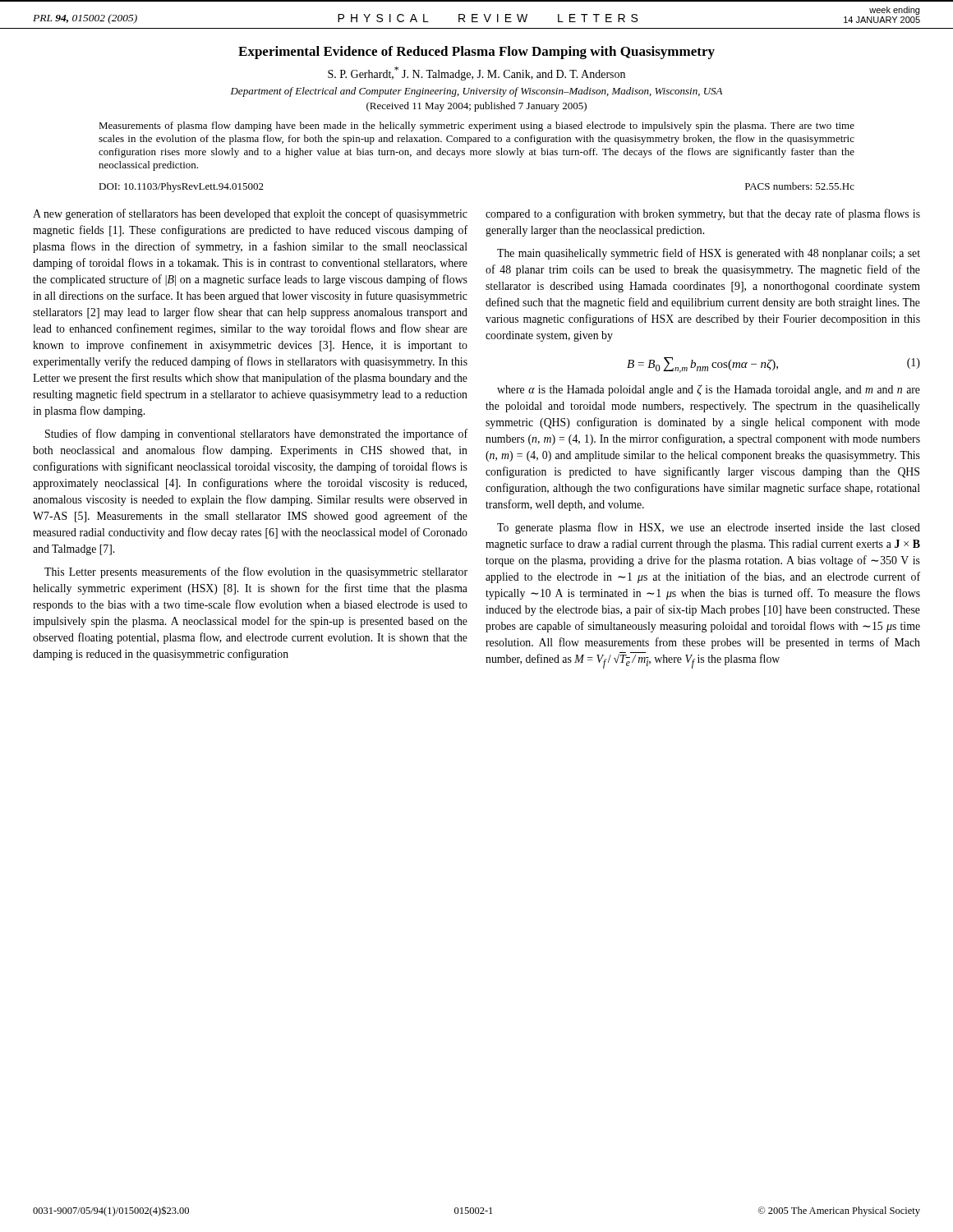Click on the text starting "(Received 11 May 2004; published"
Image resolution: width=953 pixels, height=1232 pixels.
pyautogui.click(x=476, y=105)
